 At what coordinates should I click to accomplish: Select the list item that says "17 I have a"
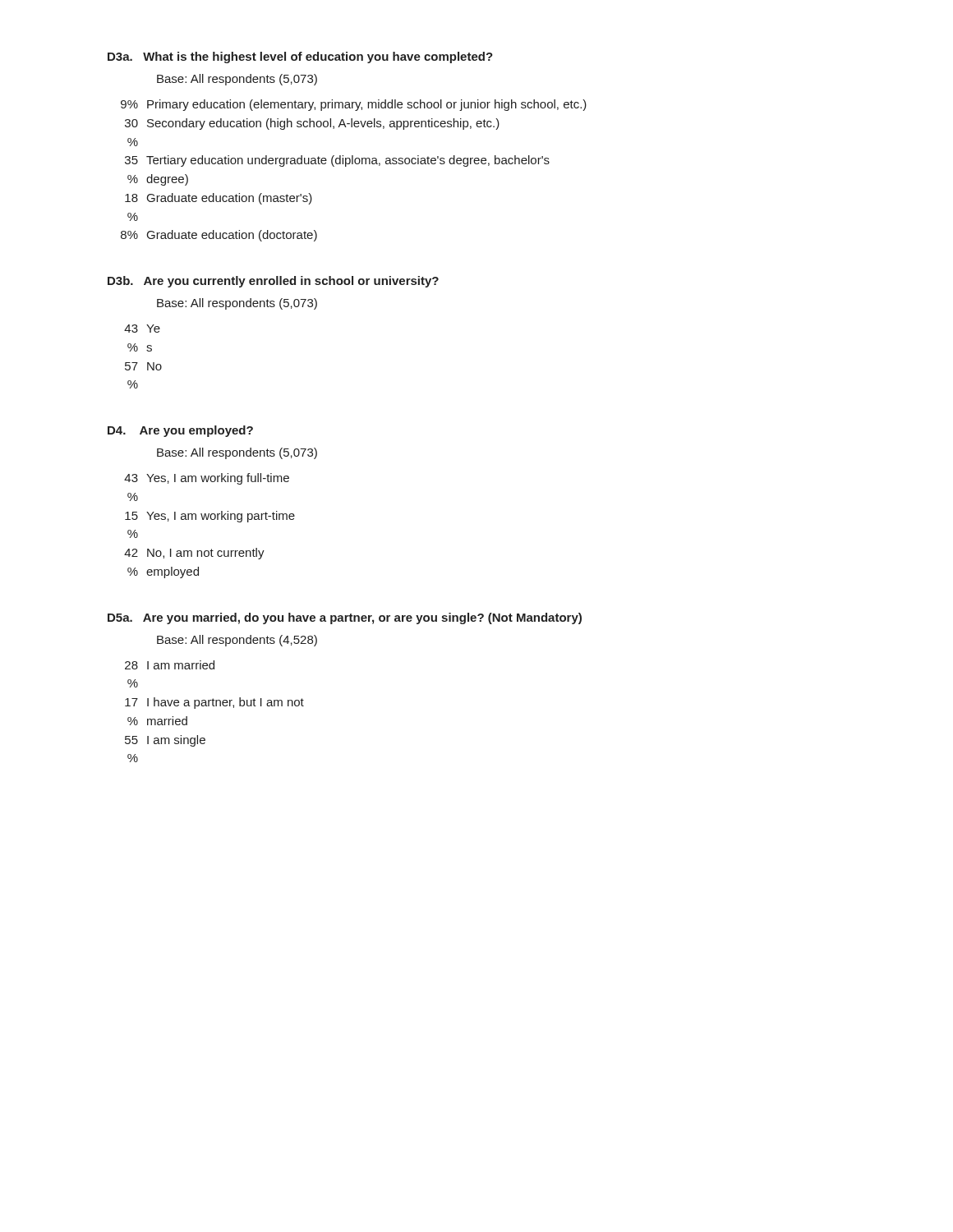coord(214,703)
